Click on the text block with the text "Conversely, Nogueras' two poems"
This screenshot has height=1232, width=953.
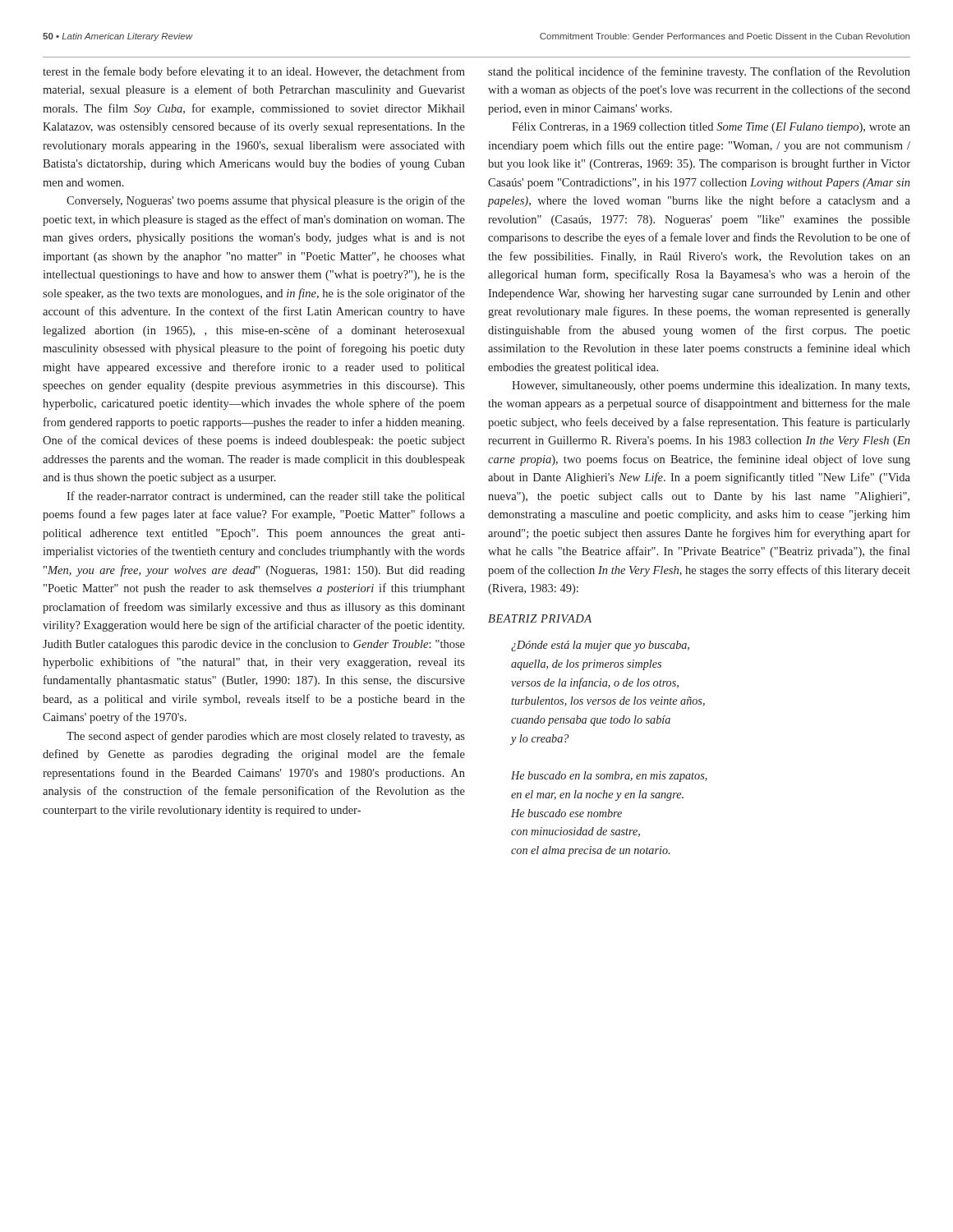coord(254,339)
